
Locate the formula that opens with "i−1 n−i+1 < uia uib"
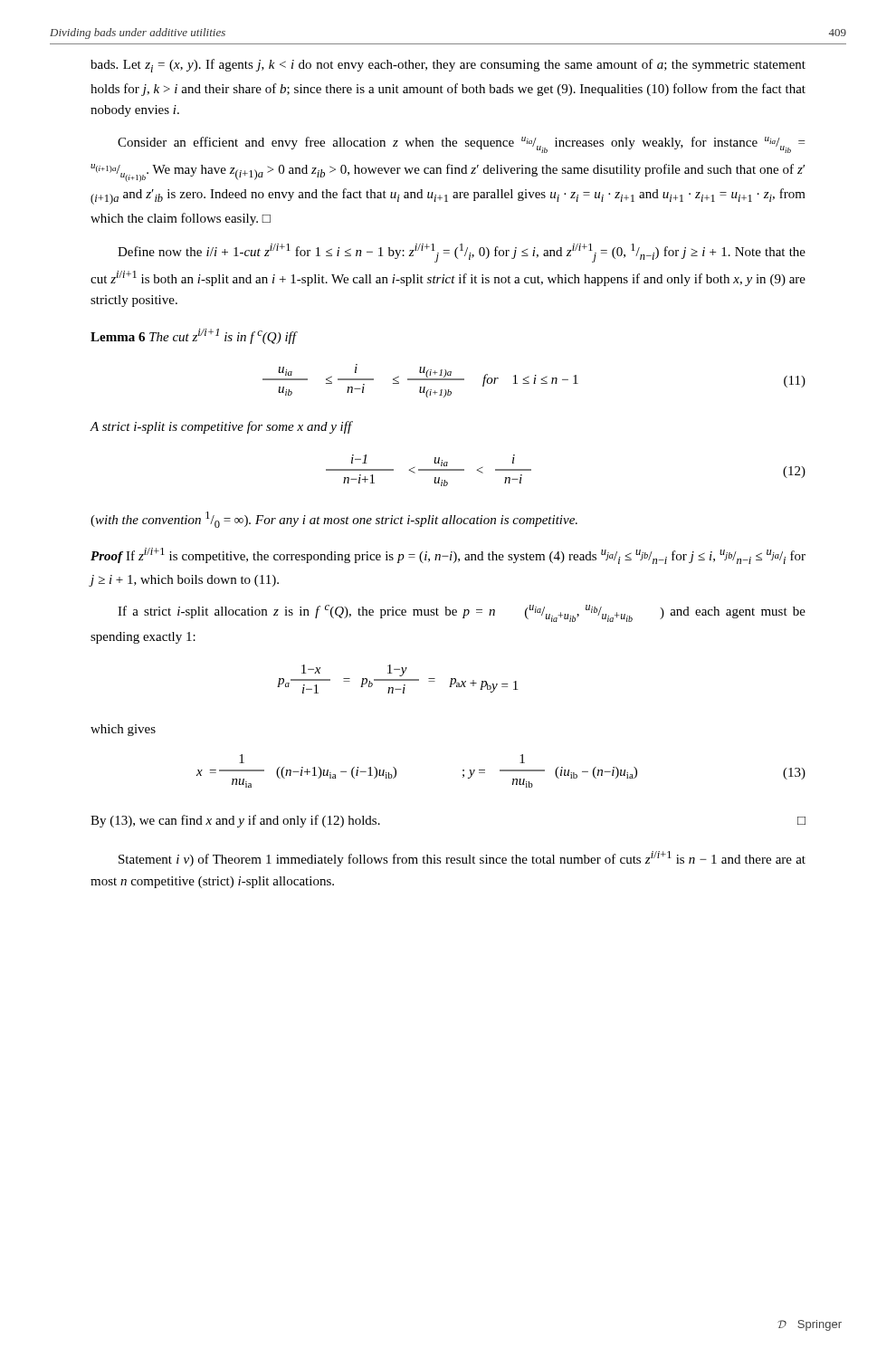pyautogui.click(x=441, y=470)
